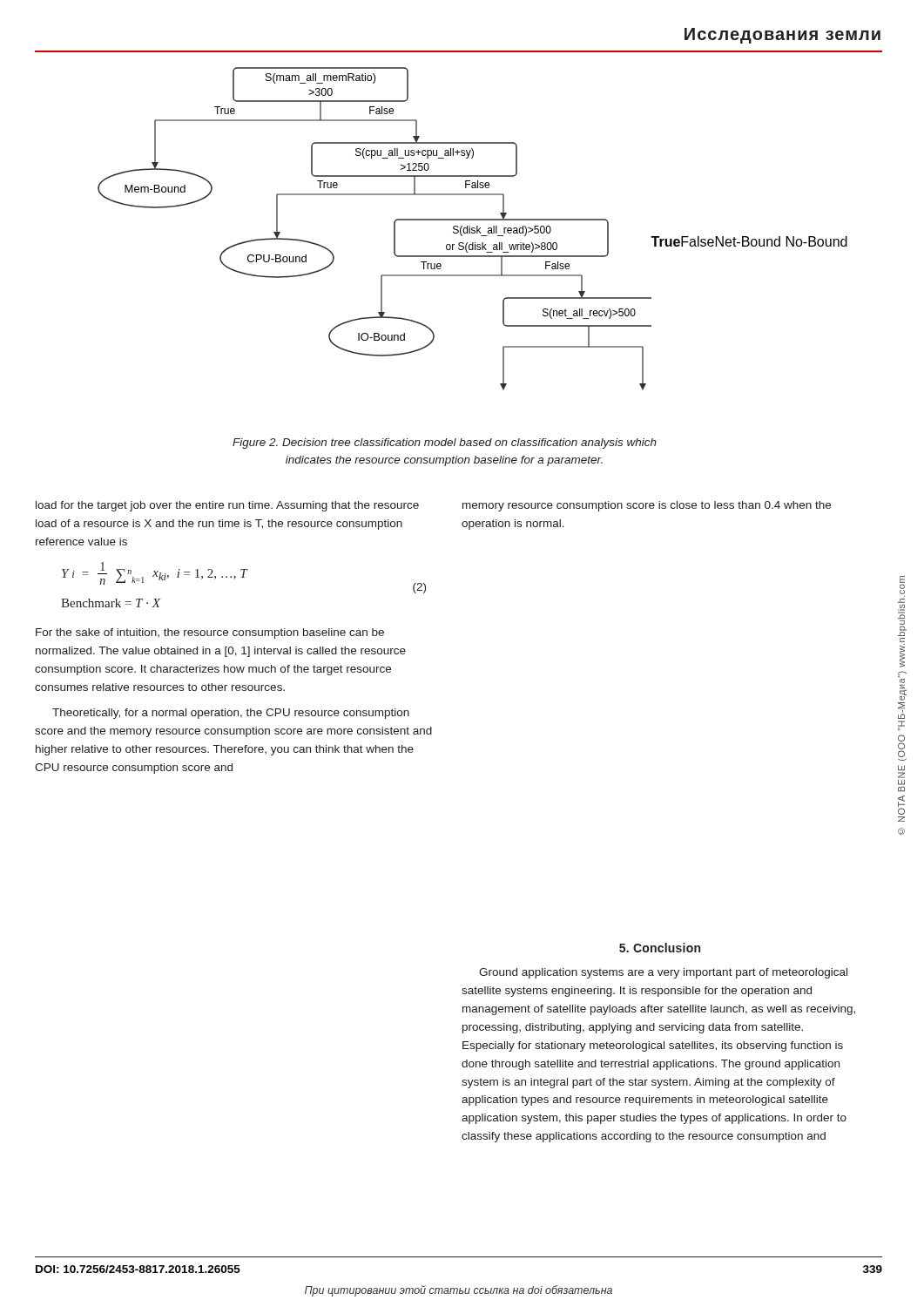Click on the region starting "5. Conclusion"
The width and height of the screenshot is (924, 1307).
tap(660, 948)
